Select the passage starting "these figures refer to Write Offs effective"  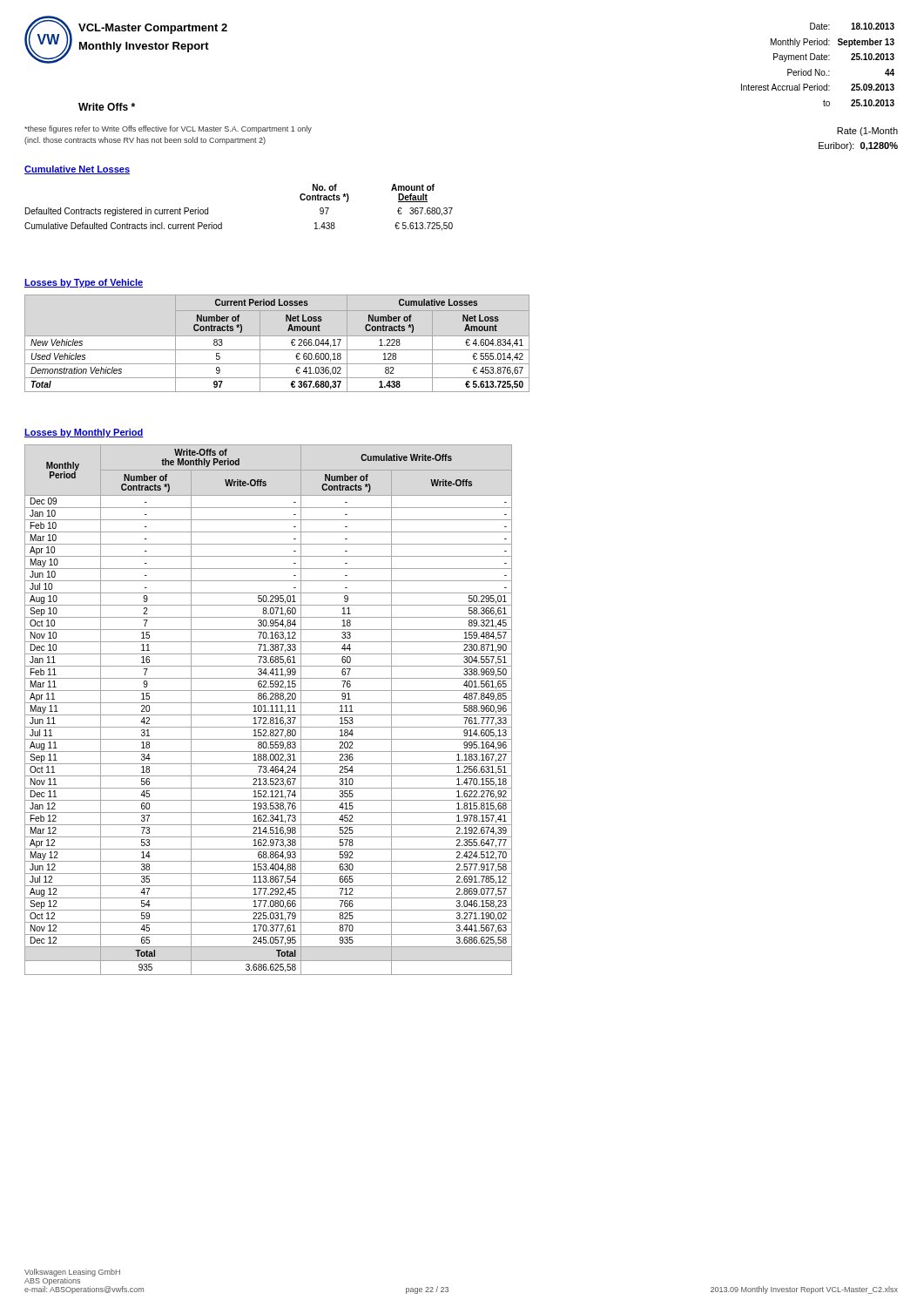click(x=168, y=134)
